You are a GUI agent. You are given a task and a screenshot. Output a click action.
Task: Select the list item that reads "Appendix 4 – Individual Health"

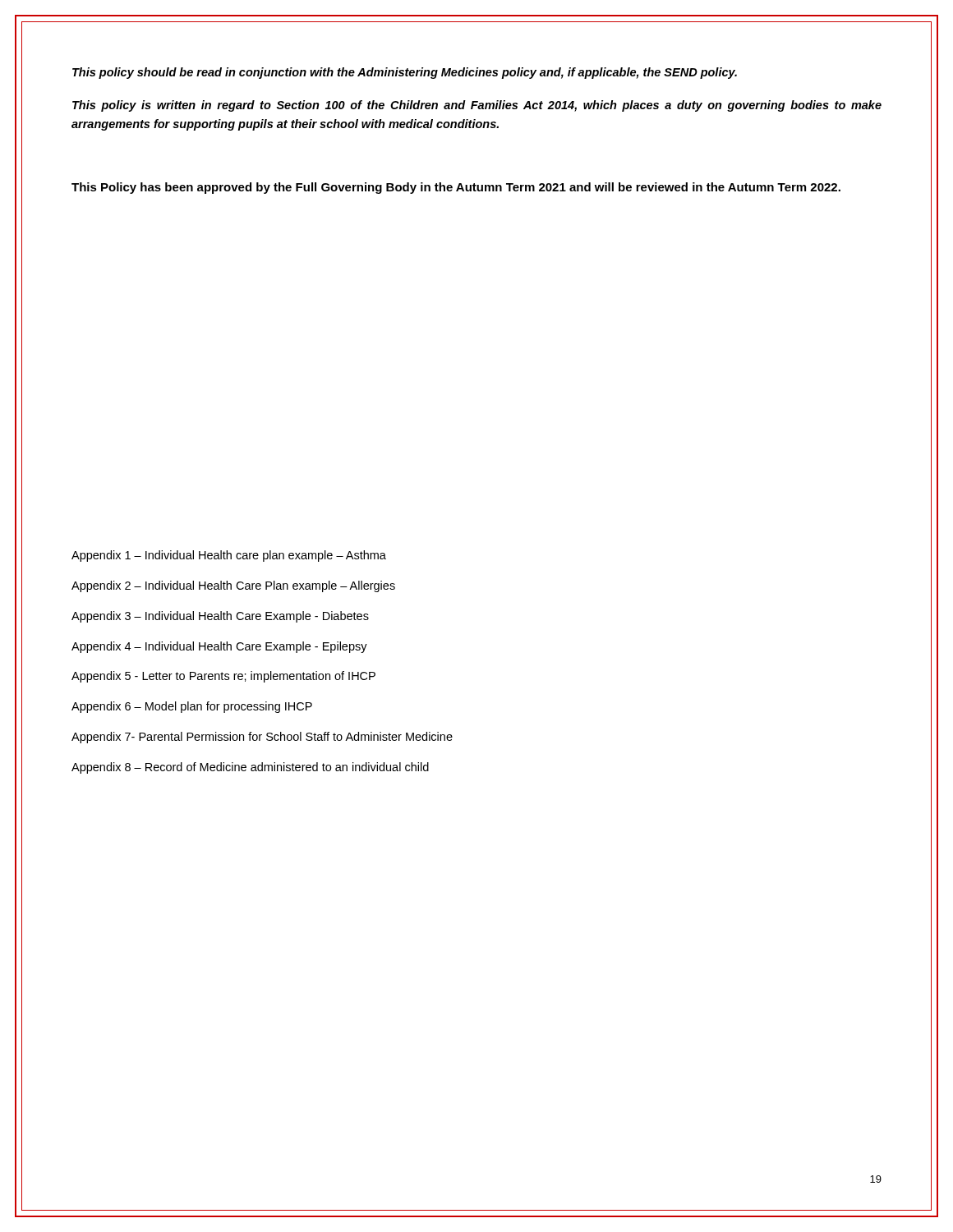tap(219, 646)
